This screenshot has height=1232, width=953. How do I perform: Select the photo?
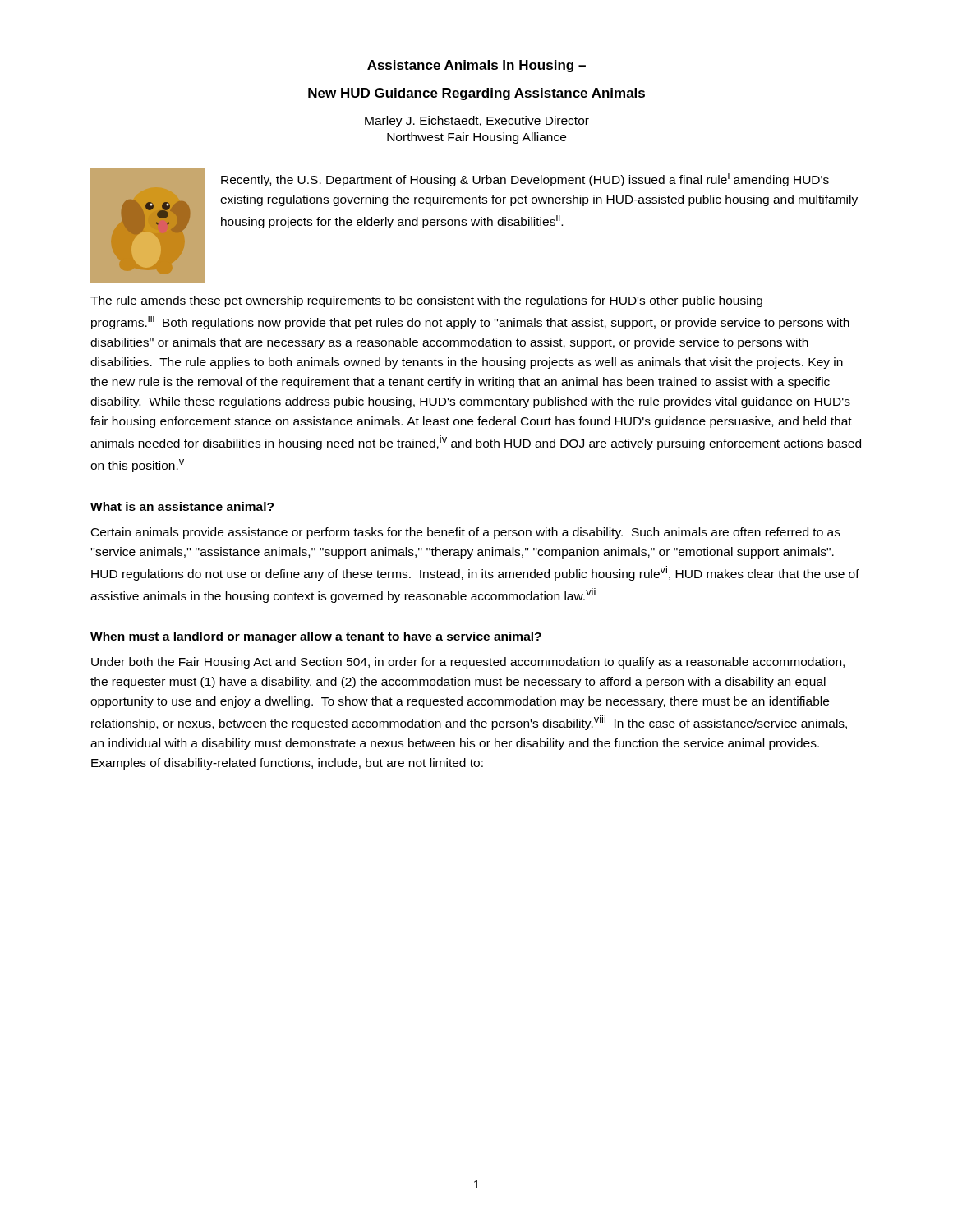(x=148, y=225)
